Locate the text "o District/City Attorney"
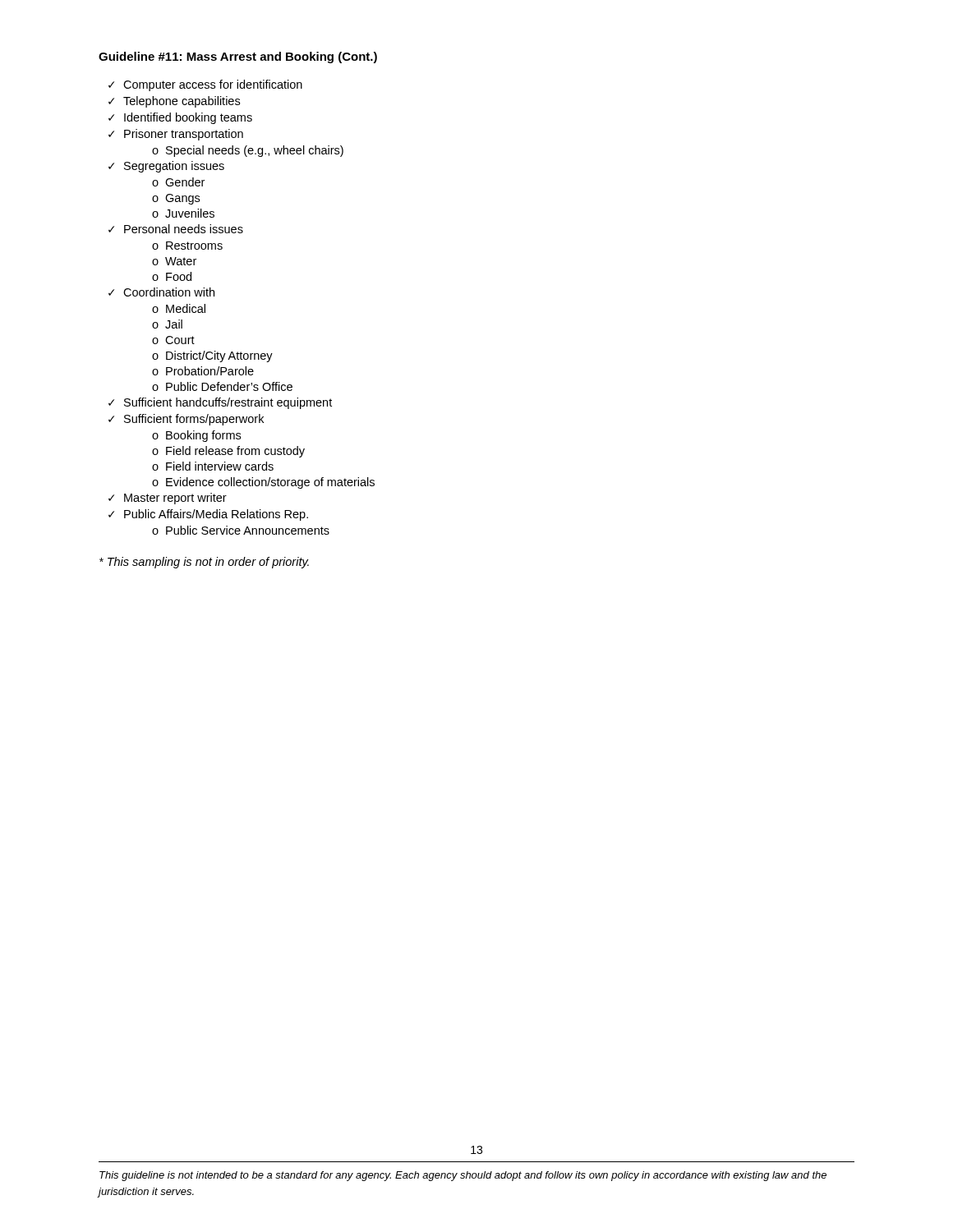Viewport: 953px width, 1232px height. point(212,356)
